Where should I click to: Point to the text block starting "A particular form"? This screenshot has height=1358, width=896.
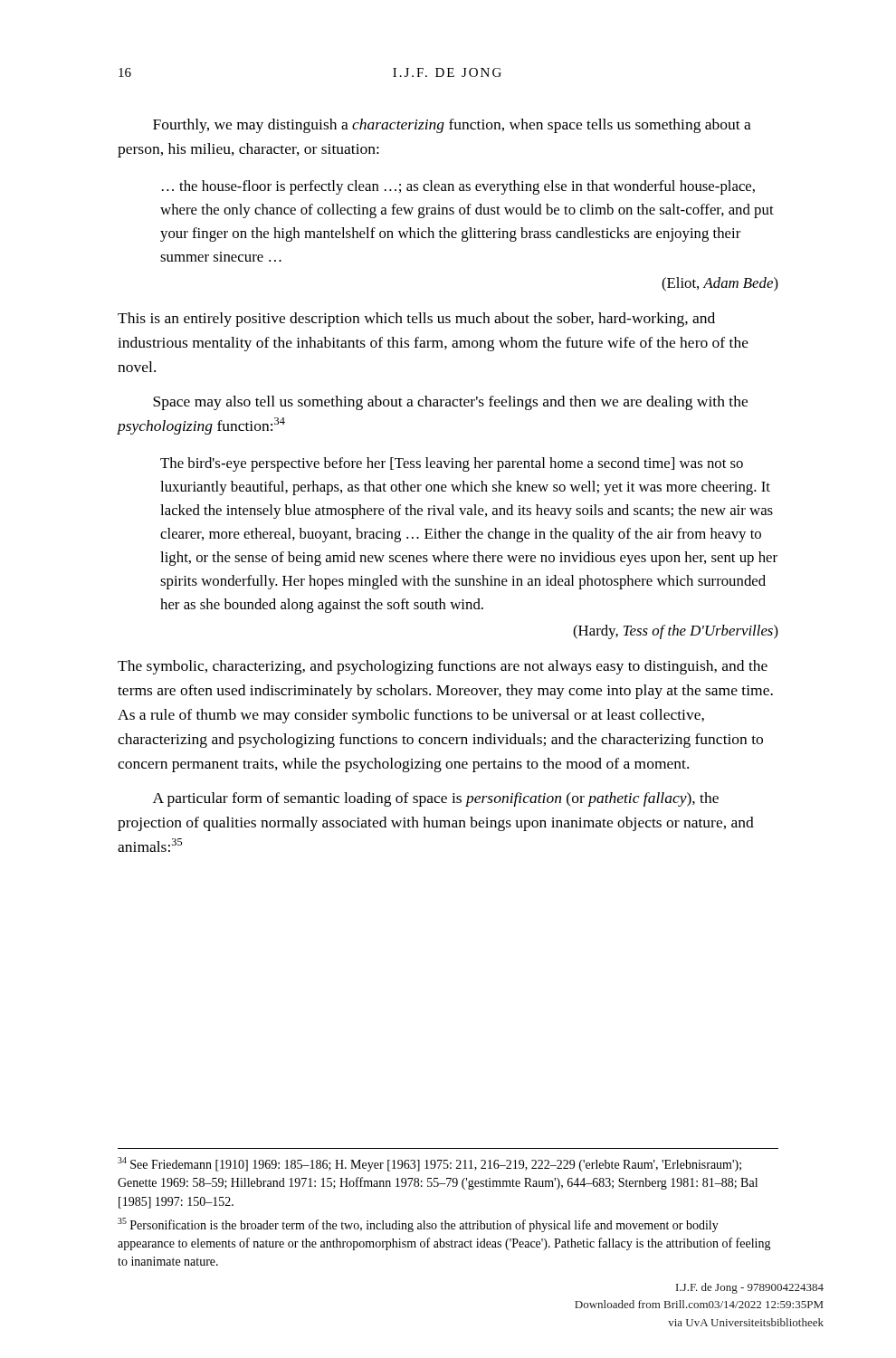pyautogui.click(x=448, y=822)
